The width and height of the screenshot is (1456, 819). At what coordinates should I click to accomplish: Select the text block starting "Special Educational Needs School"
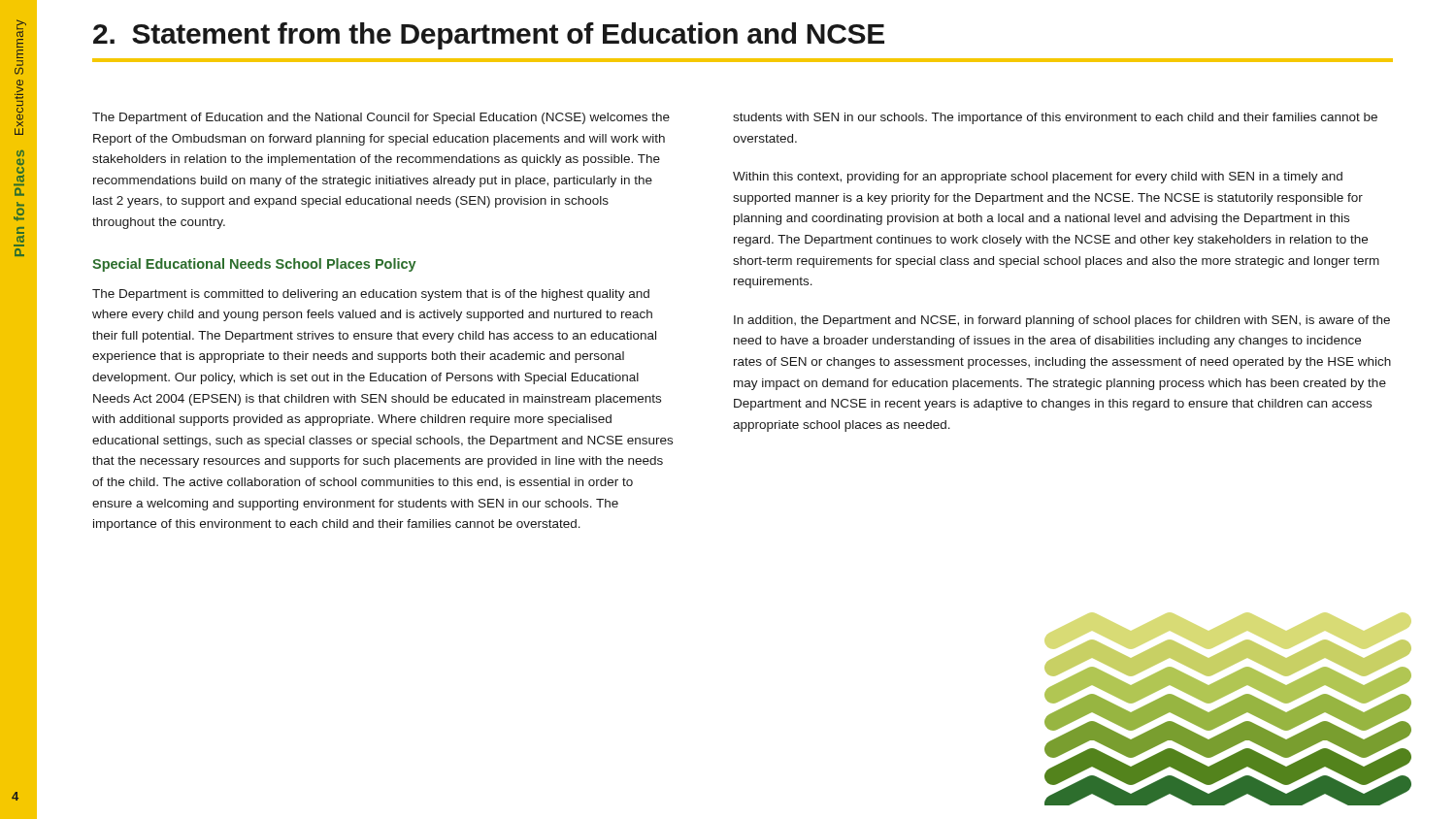tap(383, 264)
